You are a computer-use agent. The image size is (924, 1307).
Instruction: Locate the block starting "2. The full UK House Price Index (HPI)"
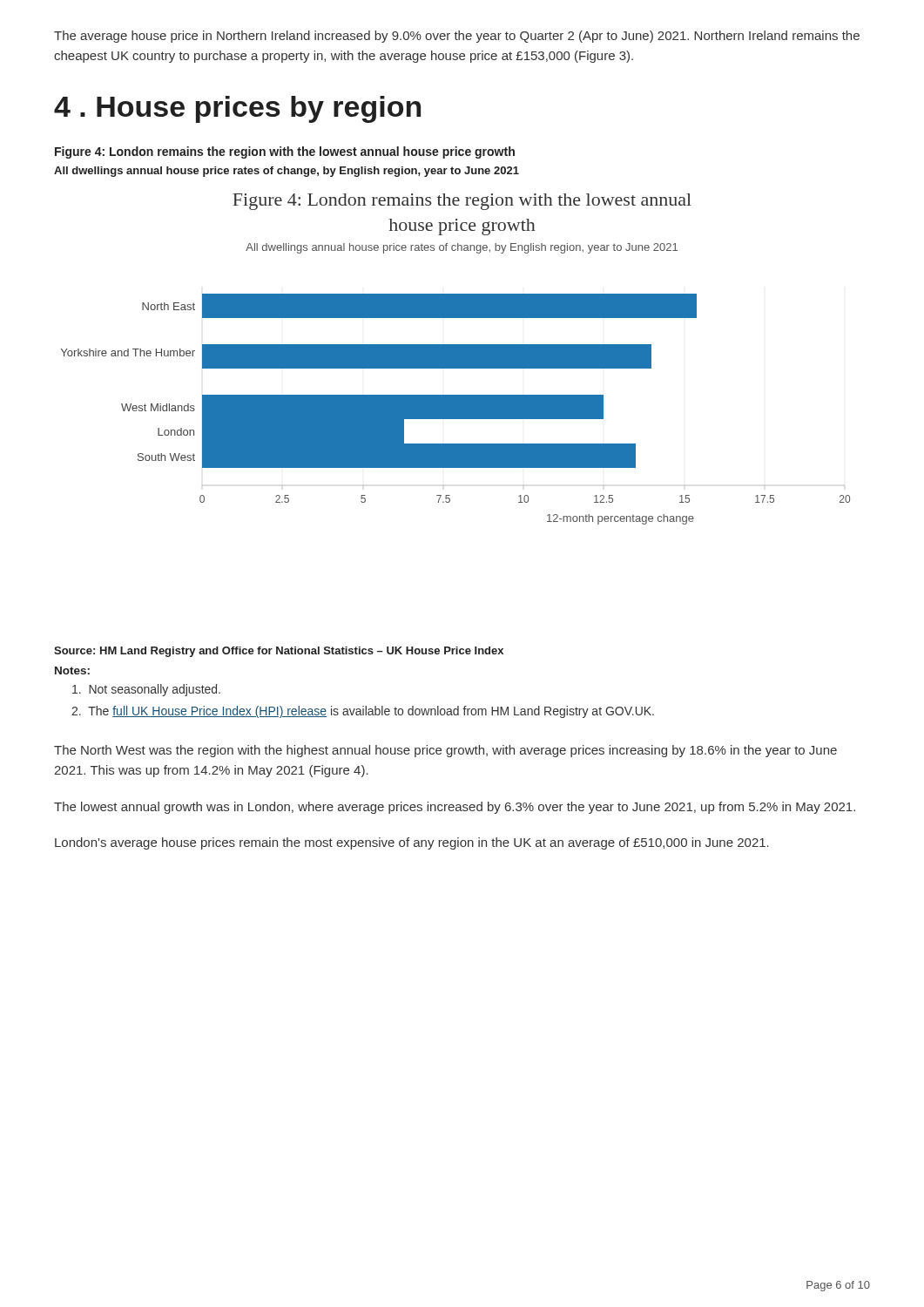(x=363, y=711)
